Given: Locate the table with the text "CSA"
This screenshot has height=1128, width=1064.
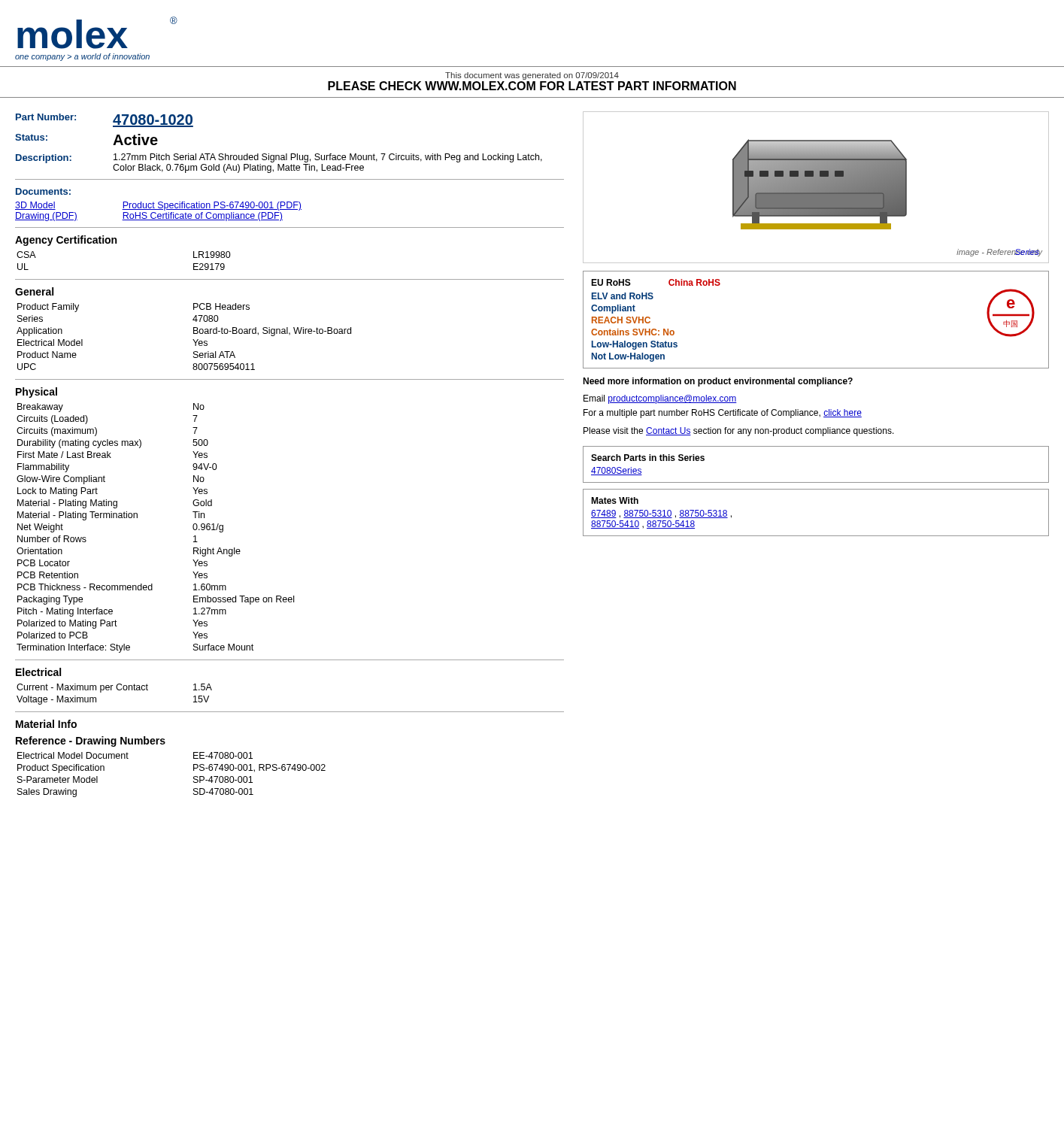Looking at the screenshot, I should (289, 261).
